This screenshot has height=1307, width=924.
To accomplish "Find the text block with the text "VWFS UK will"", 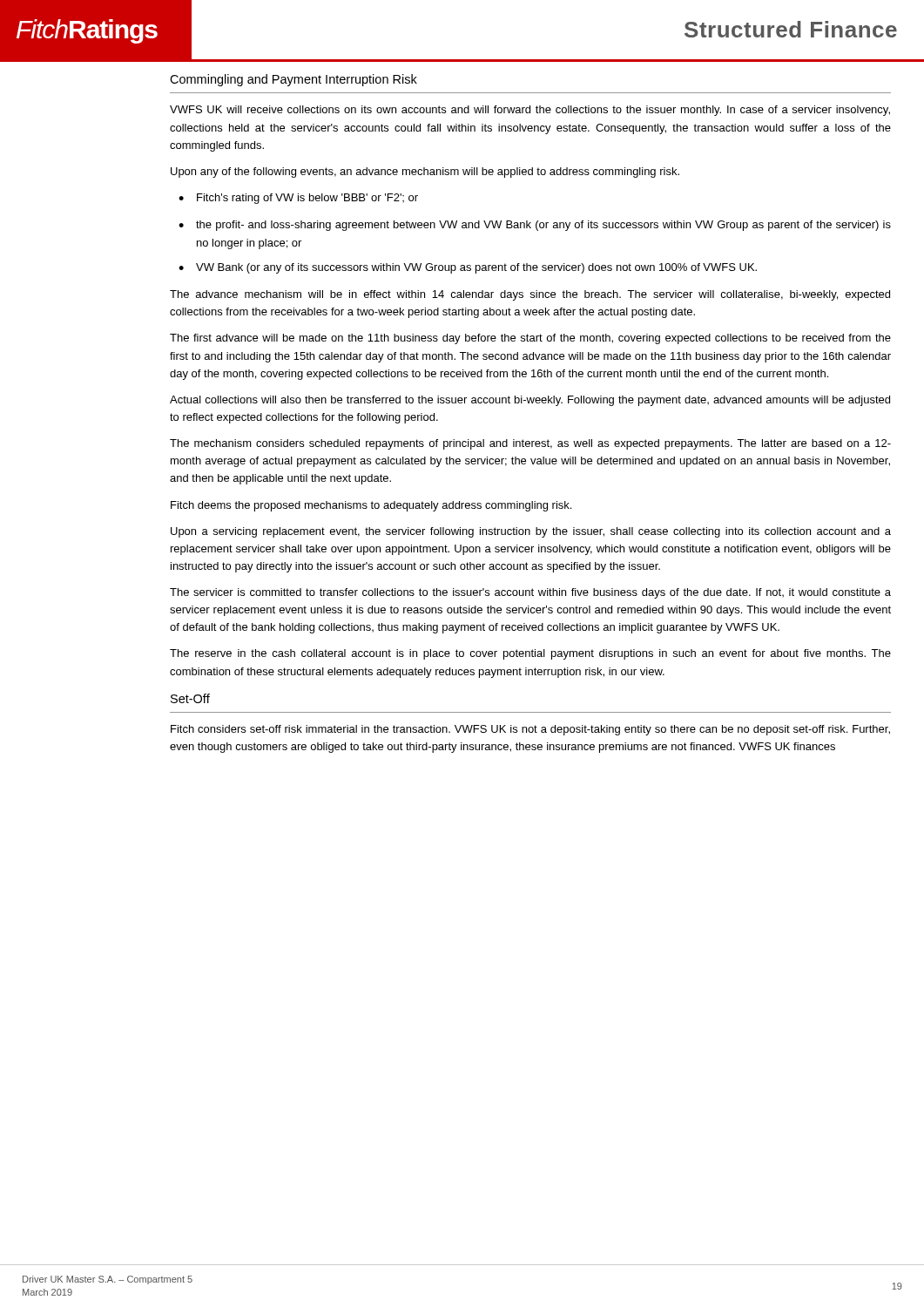I will click(x=530, y=127).
